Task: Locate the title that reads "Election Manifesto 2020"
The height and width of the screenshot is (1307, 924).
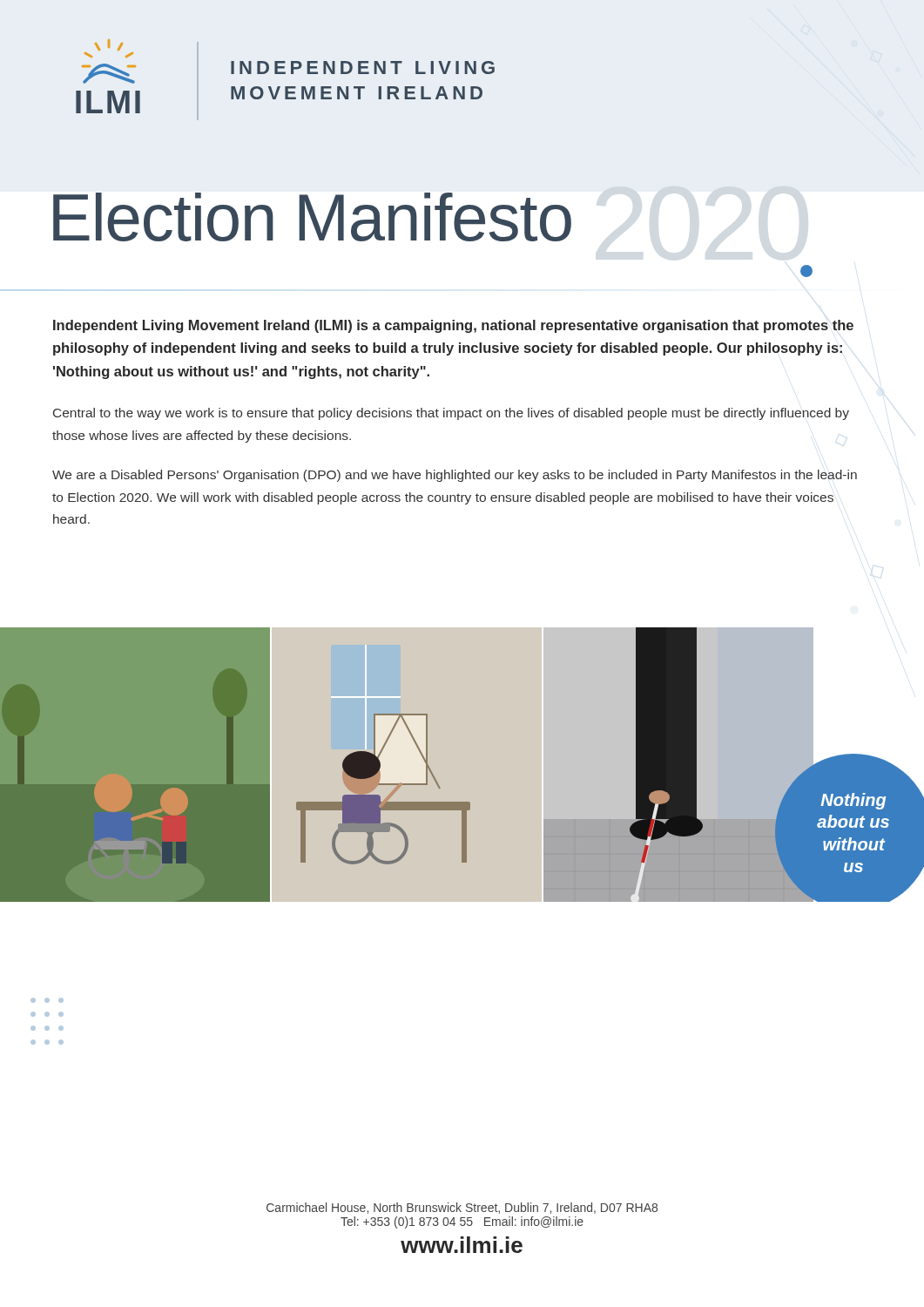Action: pos(469,218)
